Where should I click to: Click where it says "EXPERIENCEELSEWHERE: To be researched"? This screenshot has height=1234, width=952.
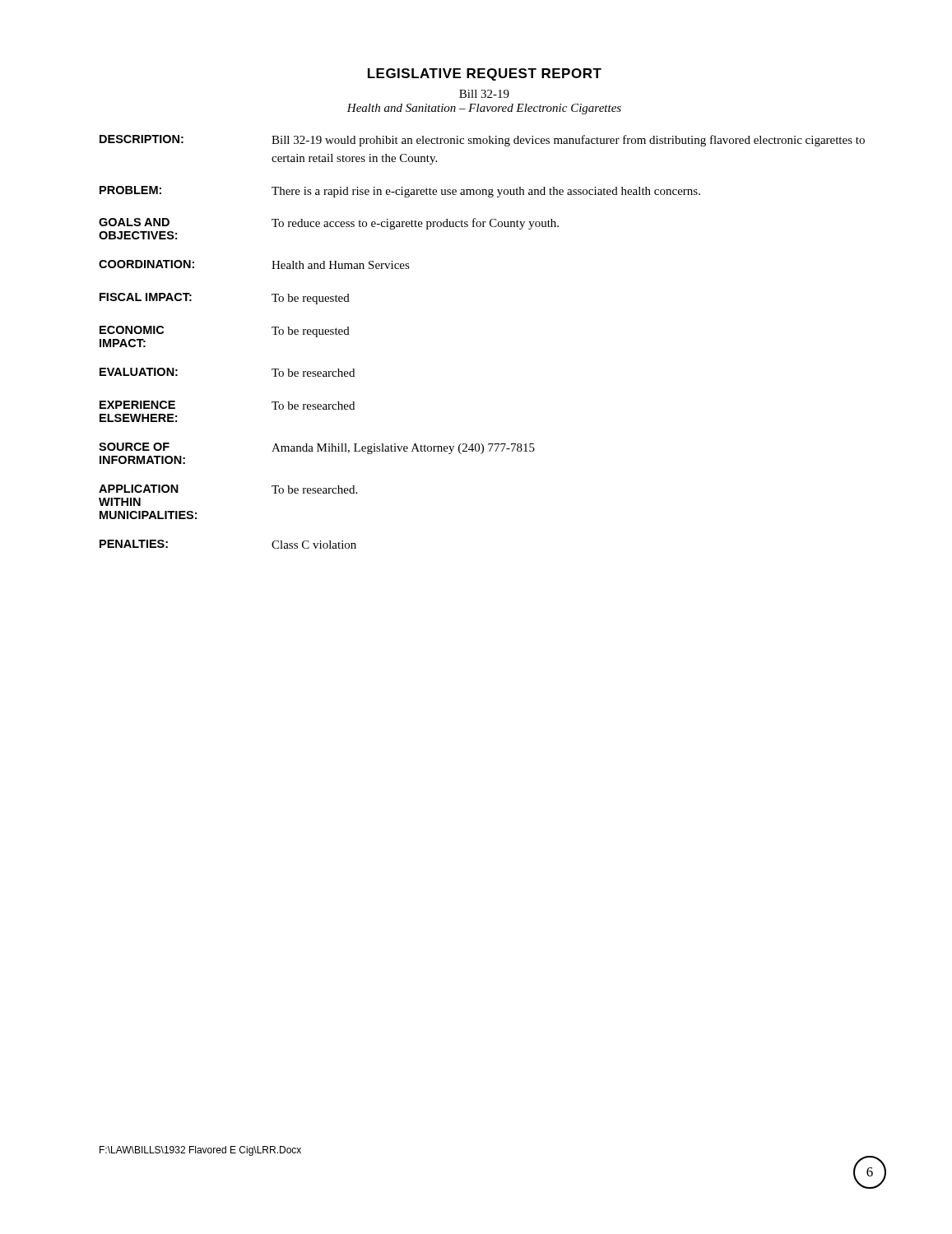135,405
